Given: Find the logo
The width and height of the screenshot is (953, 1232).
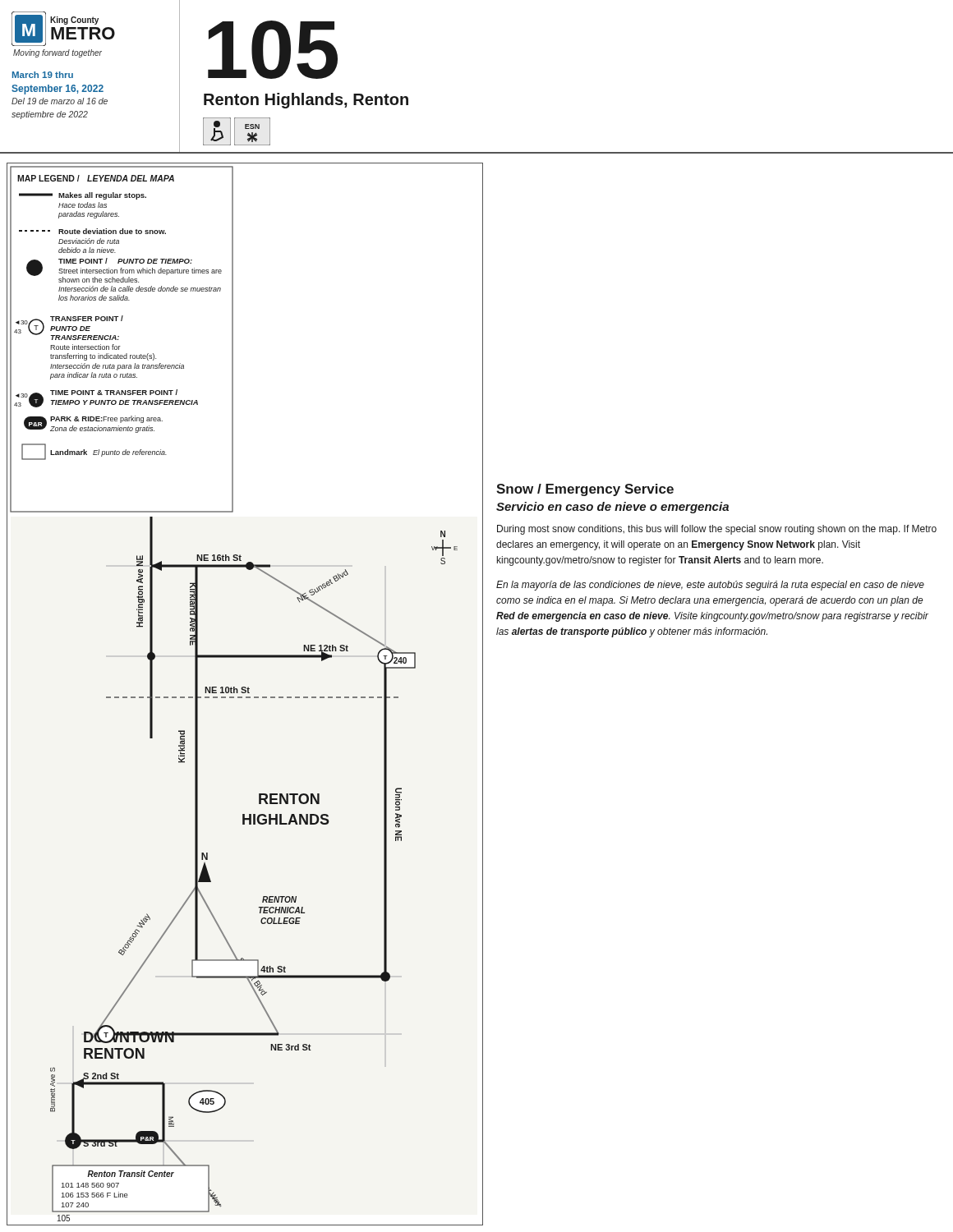Looking at the screenshot, I should (x=90, y=29).
